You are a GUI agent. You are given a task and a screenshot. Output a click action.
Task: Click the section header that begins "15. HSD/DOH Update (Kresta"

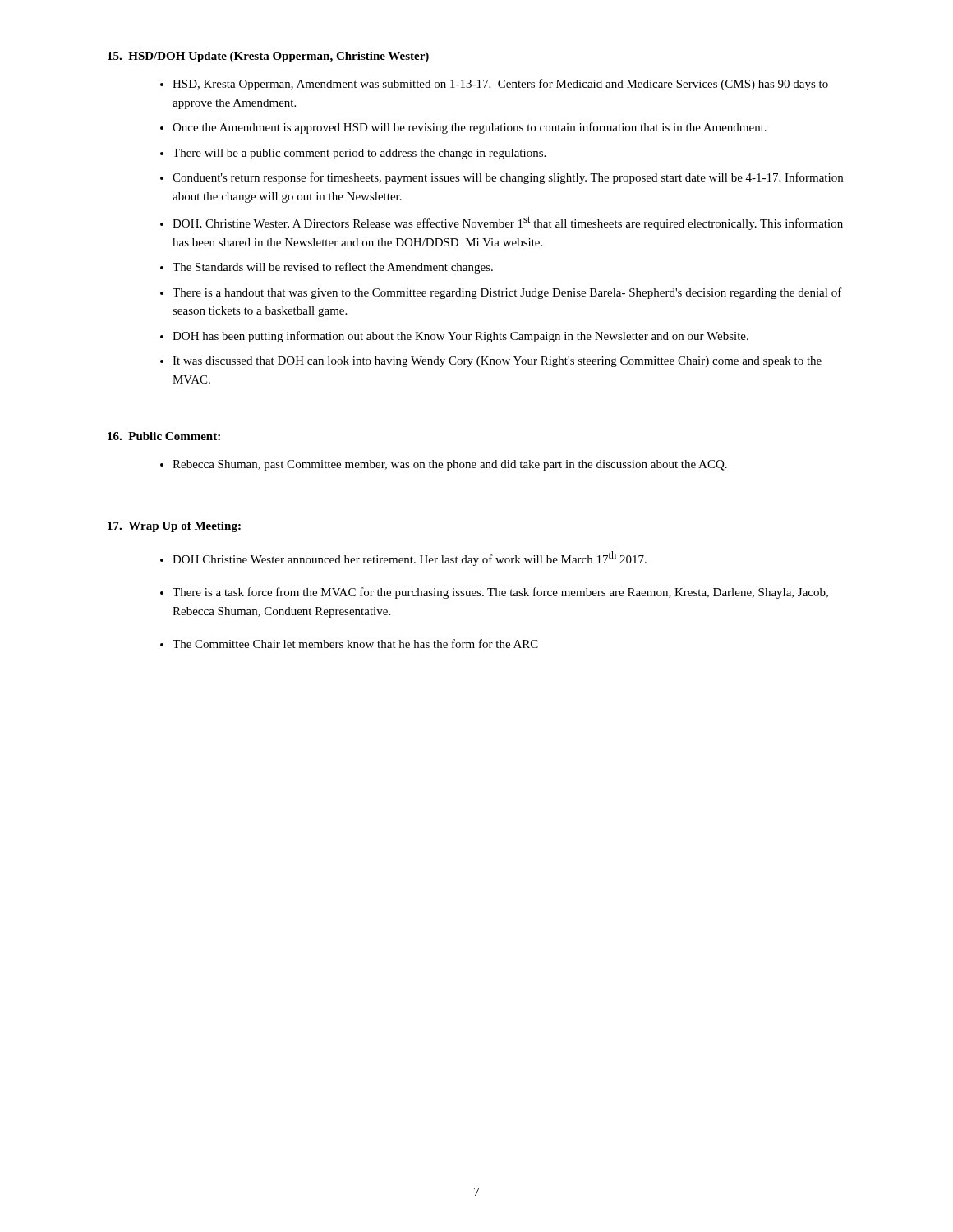(x=268, y=56)
